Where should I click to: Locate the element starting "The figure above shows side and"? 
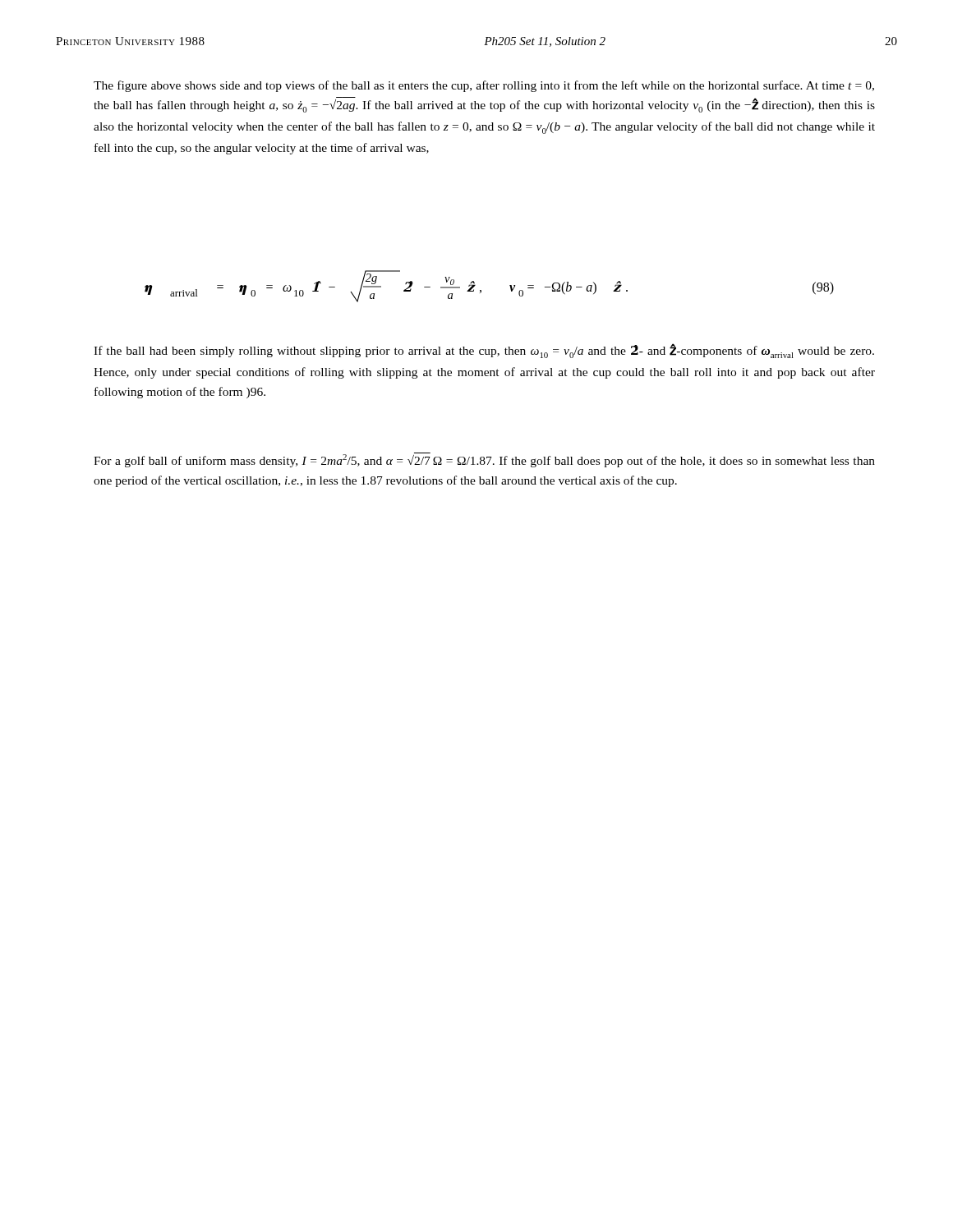pos(484,116)
